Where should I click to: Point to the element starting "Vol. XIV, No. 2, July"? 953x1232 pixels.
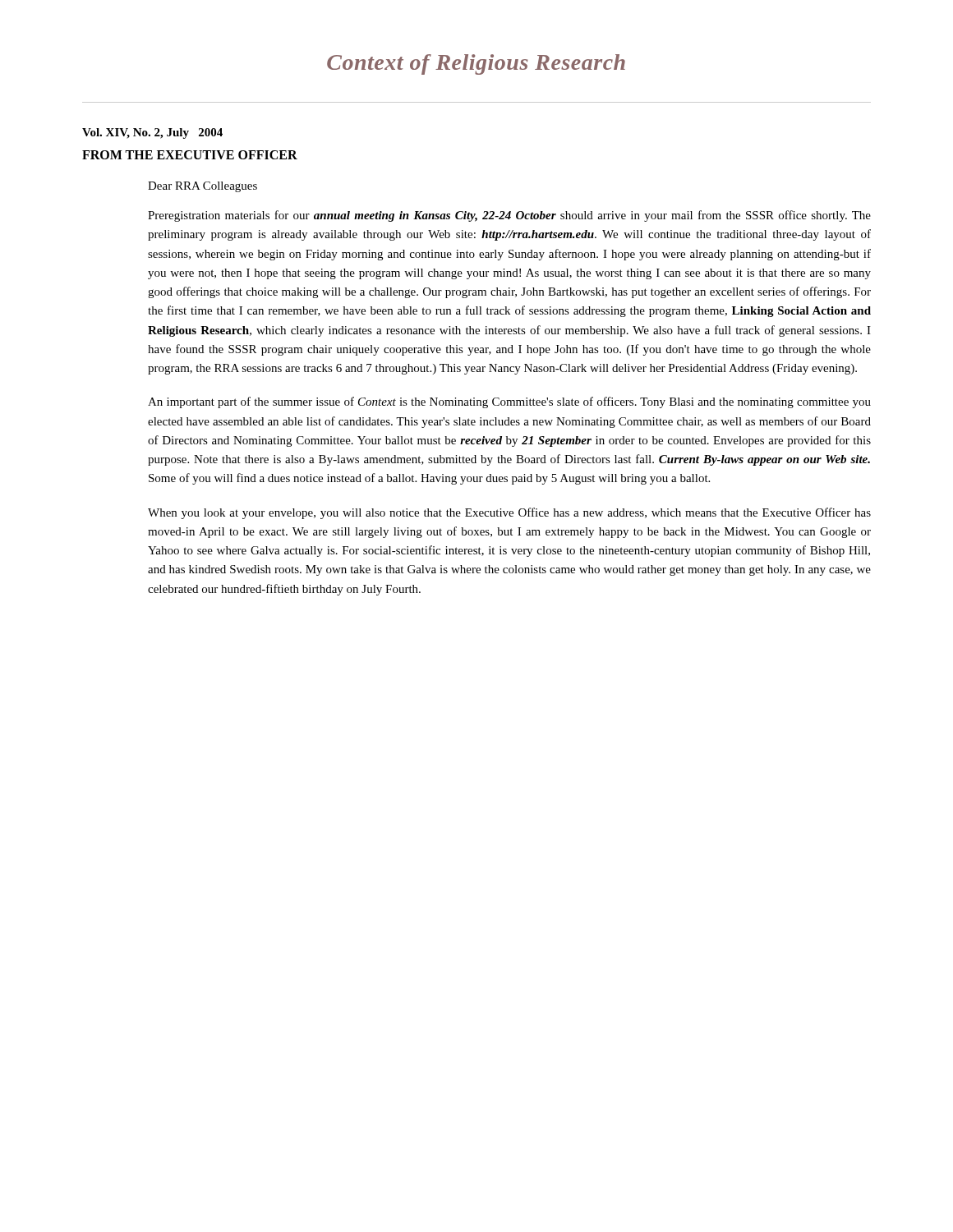coord(153,132)
